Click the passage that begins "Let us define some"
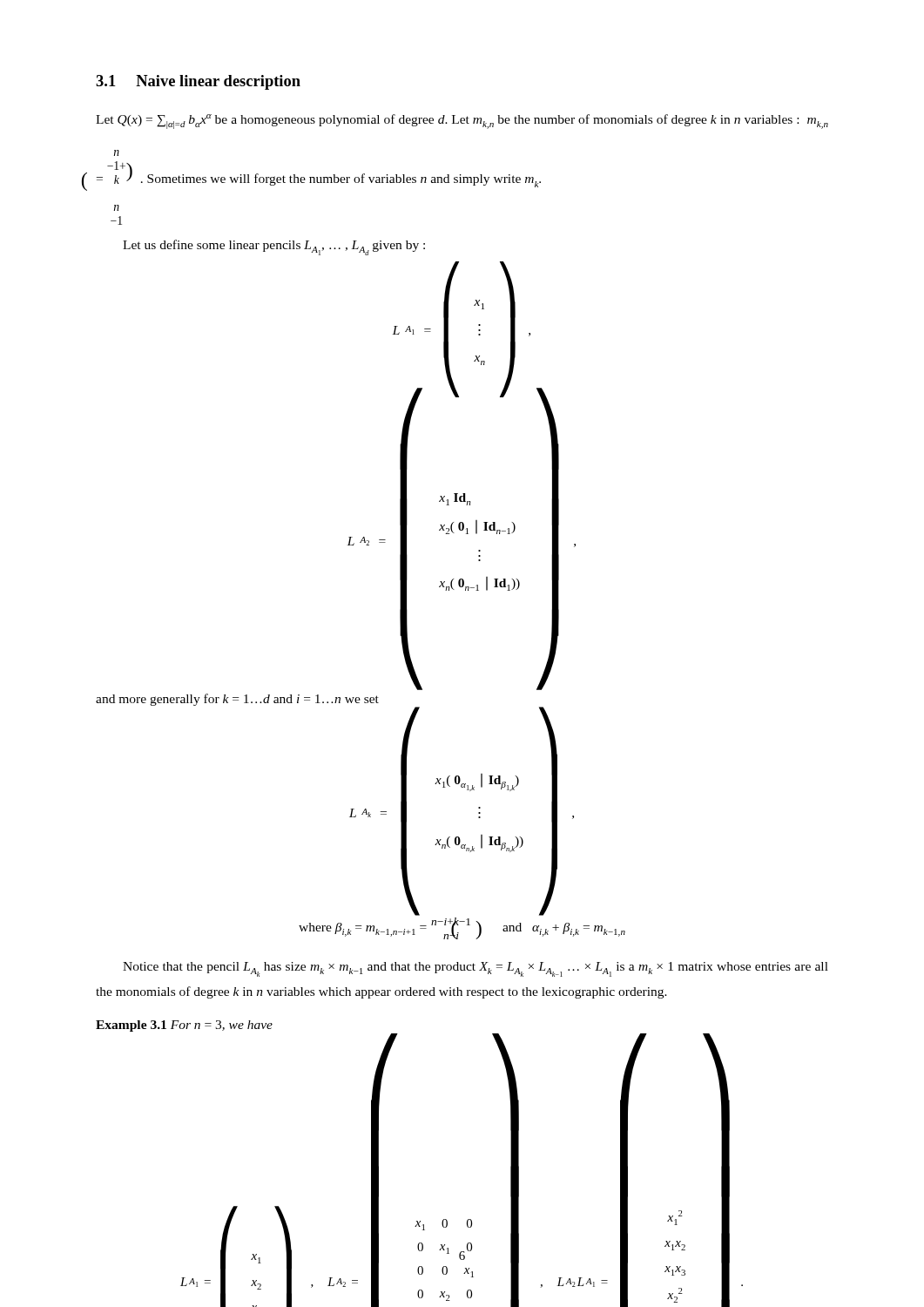924x1307 pixels. click(x=274, y=247)
